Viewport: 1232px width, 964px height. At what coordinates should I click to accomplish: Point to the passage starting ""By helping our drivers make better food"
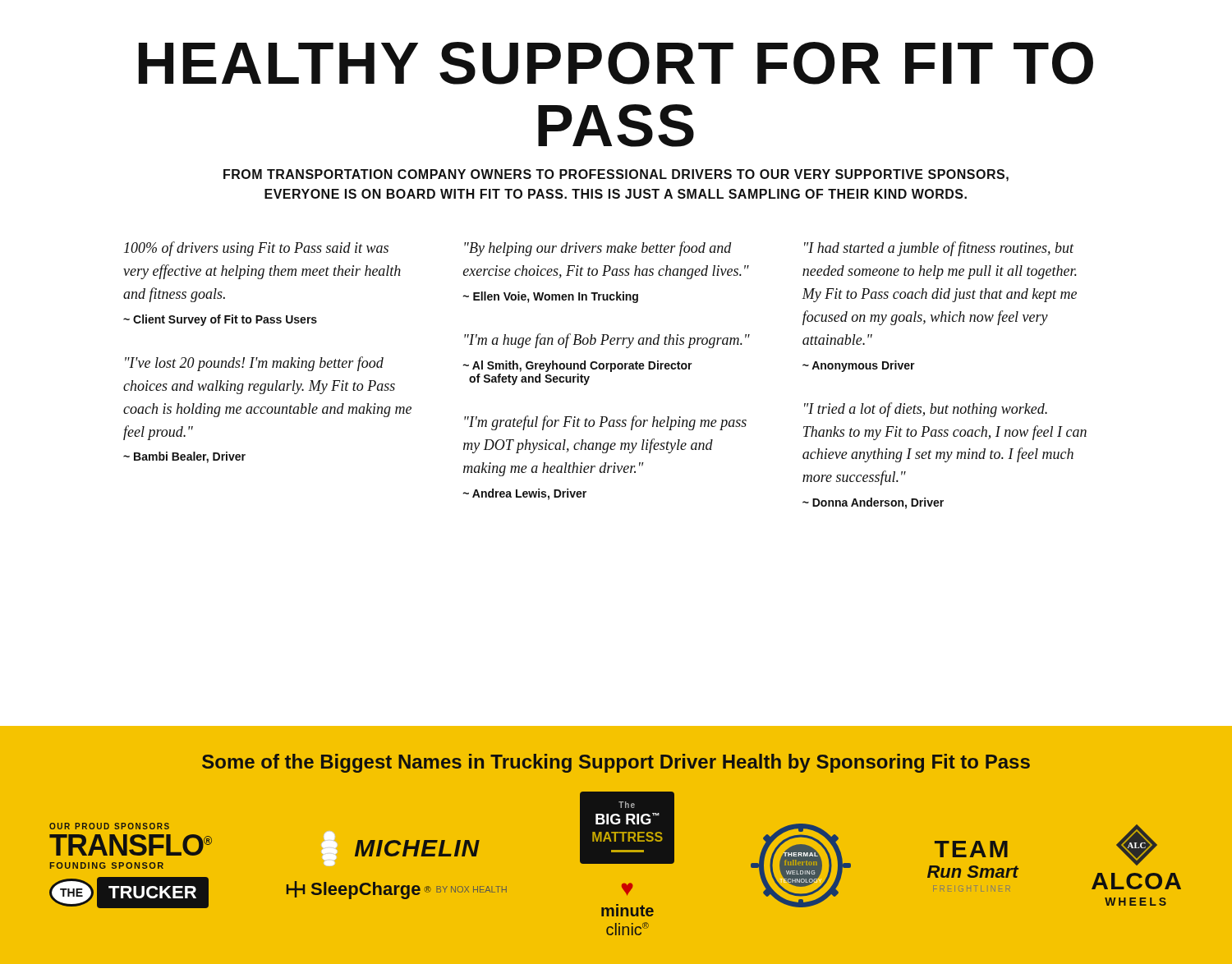coord(608,270)
